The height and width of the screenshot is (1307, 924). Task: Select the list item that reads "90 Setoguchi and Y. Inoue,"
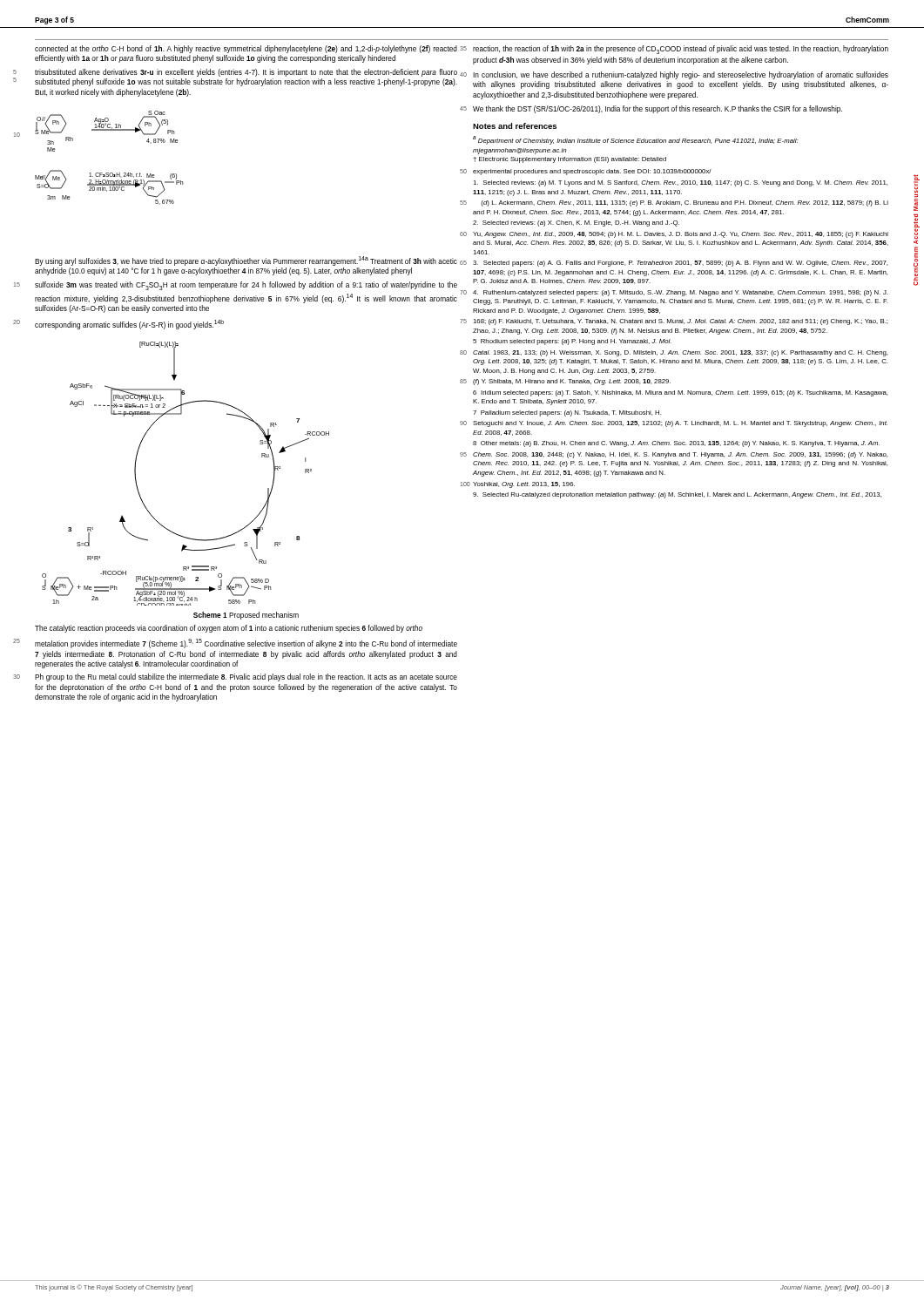point(681,428)
